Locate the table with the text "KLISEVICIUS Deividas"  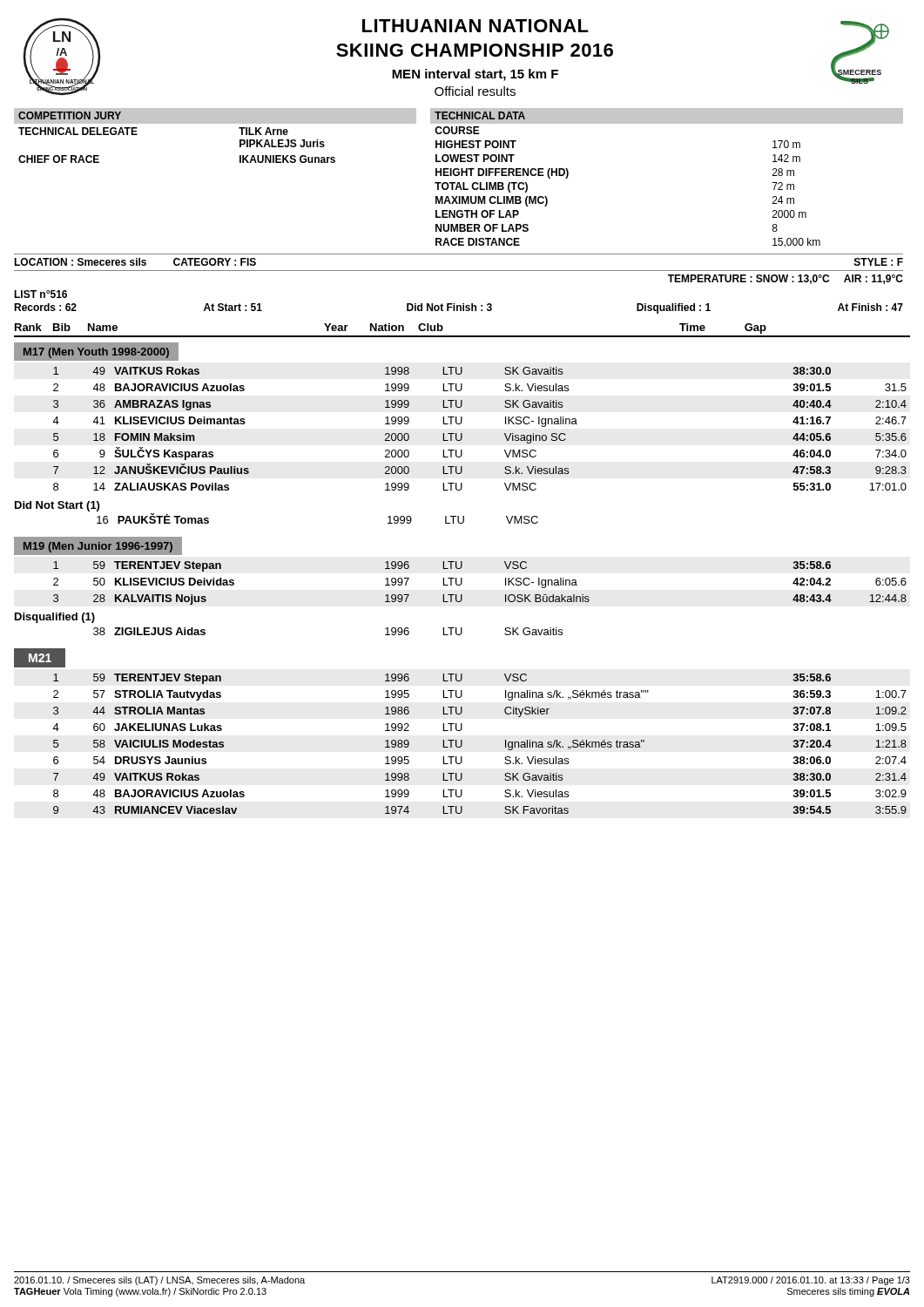pyautogui.click(x=462, y=582)
